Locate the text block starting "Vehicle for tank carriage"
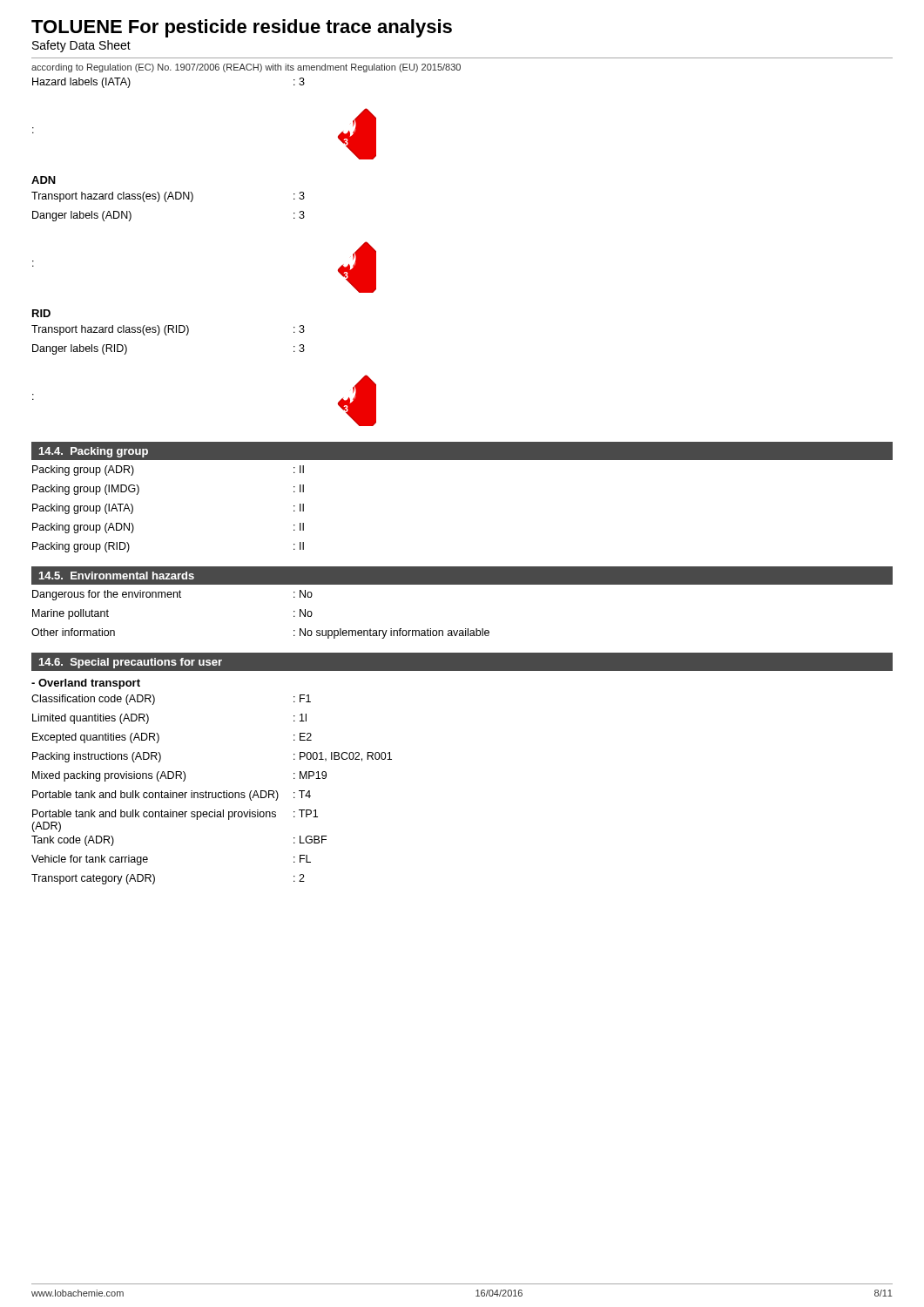 (91, 860)
